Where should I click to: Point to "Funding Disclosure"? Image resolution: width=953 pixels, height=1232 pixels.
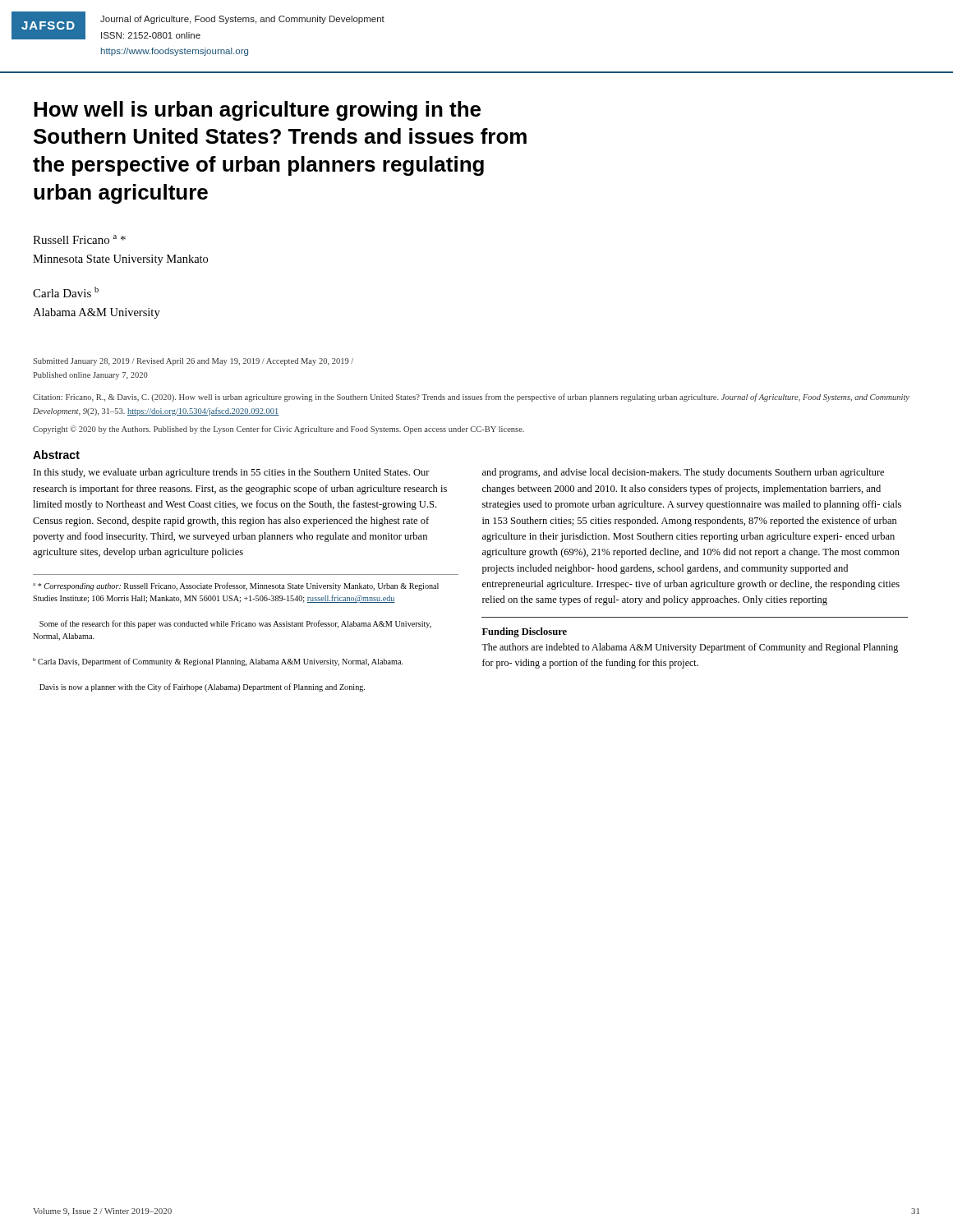pyautogui.click(x=524, y=631)
